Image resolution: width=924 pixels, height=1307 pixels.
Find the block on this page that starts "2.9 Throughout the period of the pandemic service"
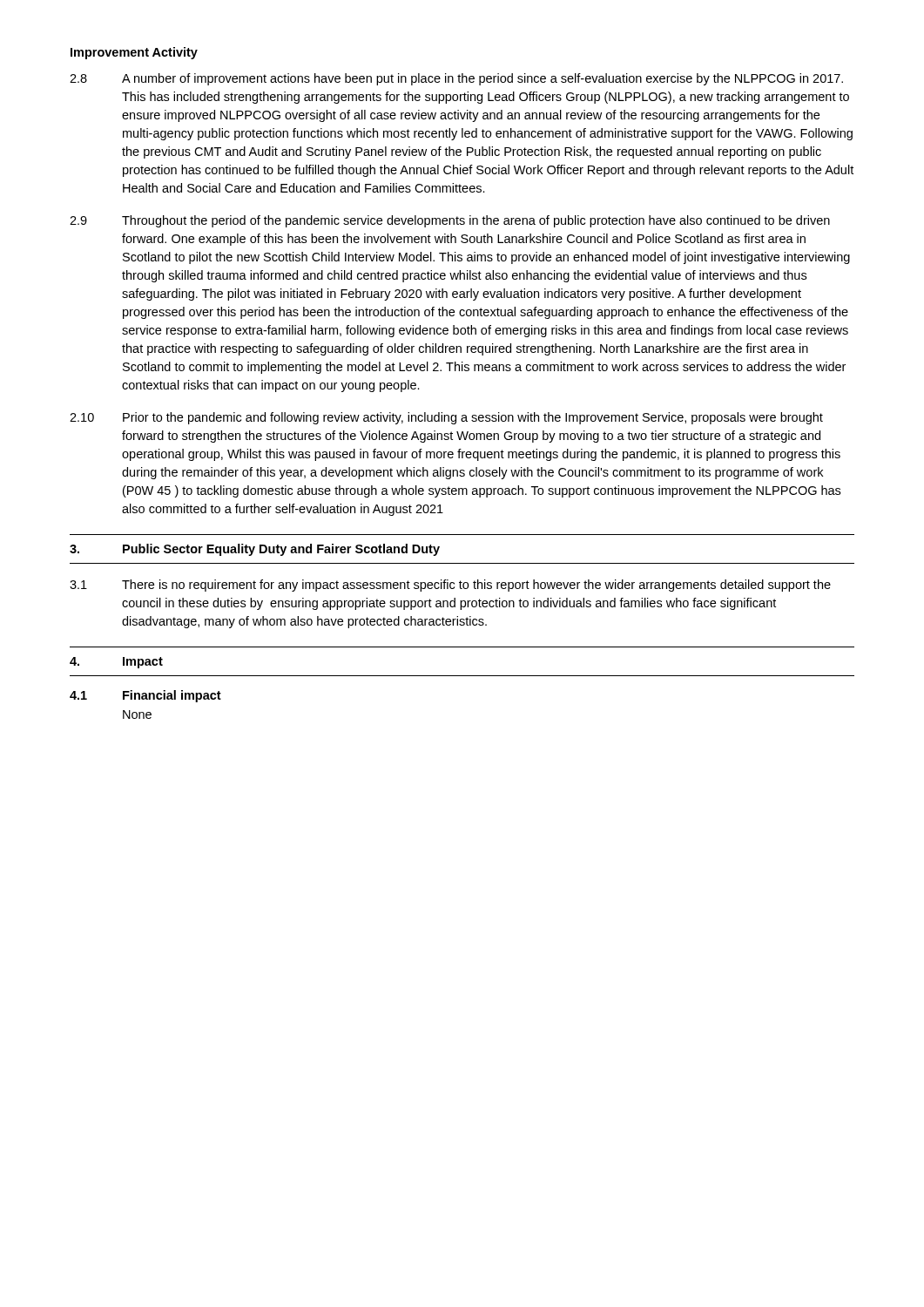point(462,303)
